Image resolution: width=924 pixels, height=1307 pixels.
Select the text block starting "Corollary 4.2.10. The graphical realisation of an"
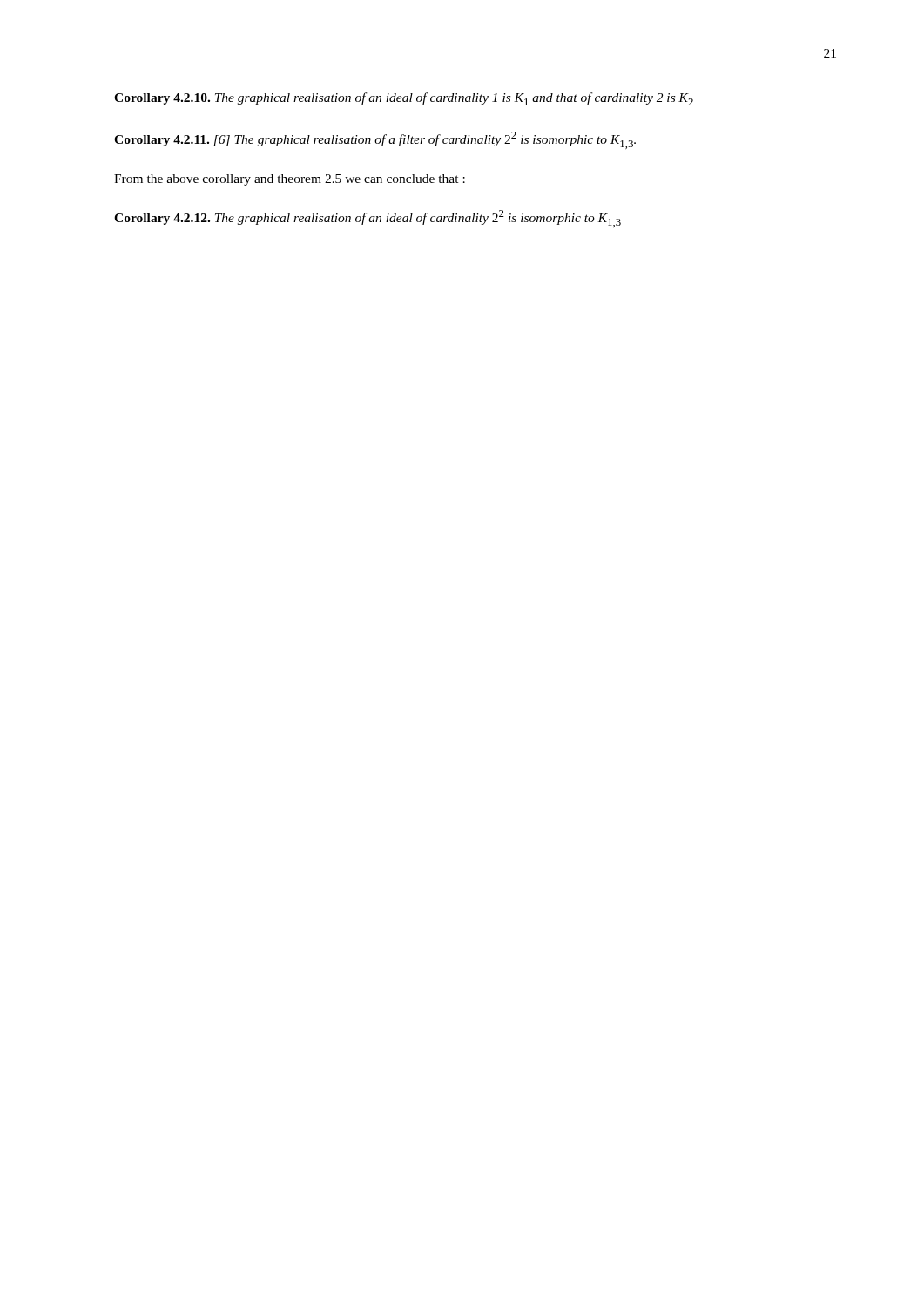click(x=462, y=99)
